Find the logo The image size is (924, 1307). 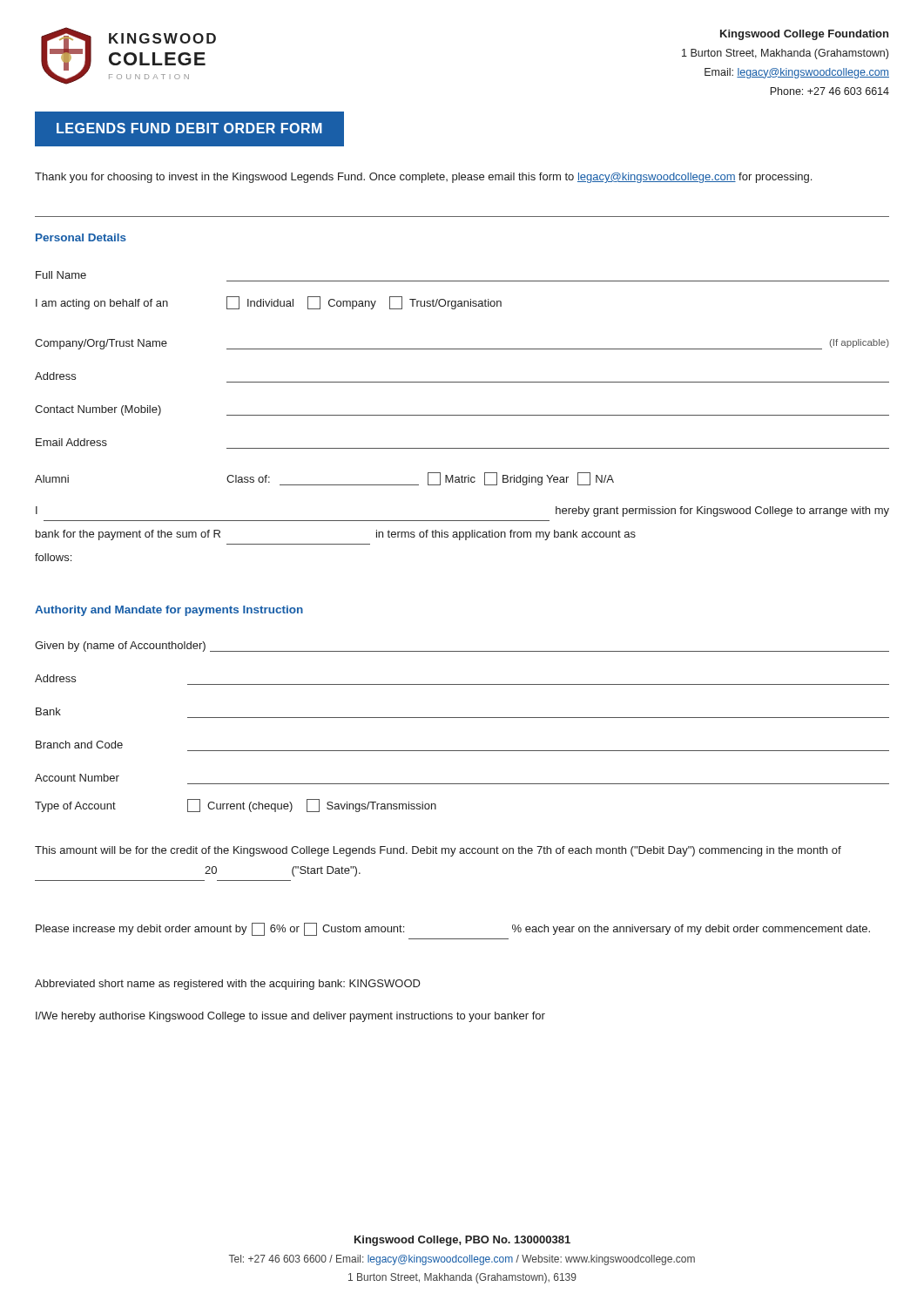pos(66,56)
